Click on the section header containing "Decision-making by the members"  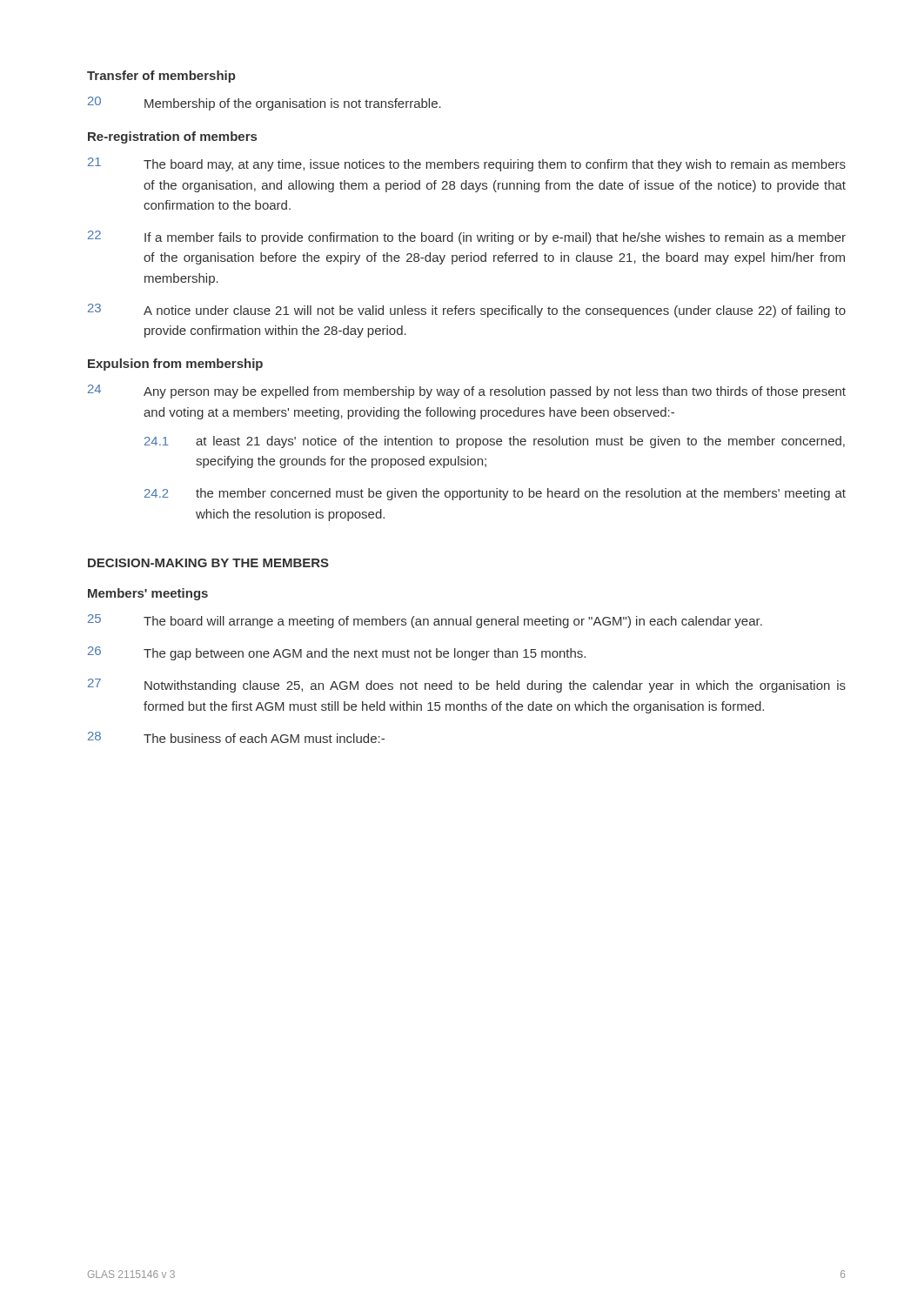point(208,562)
